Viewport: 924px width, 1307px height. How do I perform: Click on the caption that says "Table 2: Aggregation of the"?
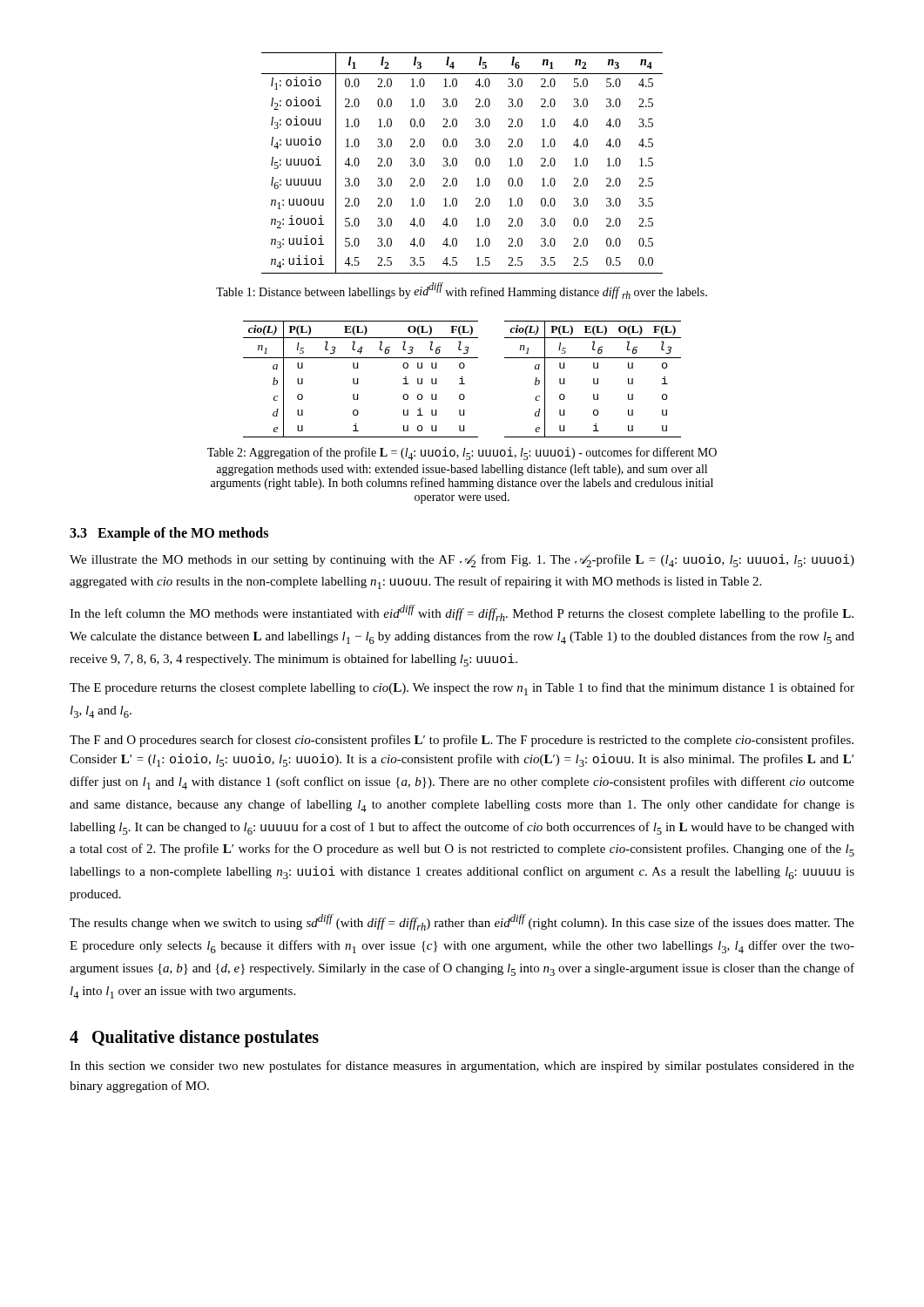click(x=462, y=475)
